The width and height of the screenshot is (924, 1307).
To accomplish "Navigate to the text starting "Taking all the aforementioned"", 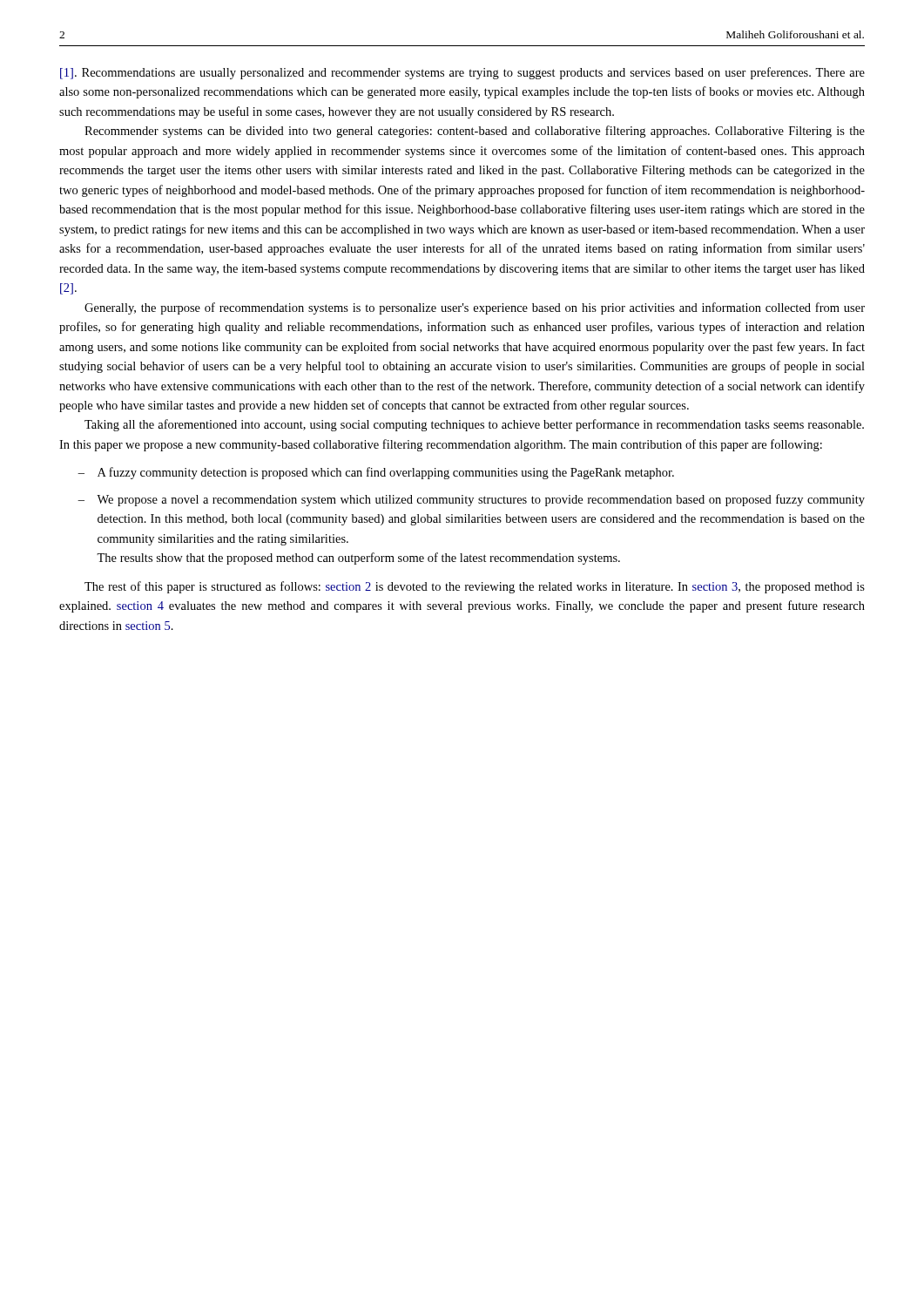I will tap(462, 435).
